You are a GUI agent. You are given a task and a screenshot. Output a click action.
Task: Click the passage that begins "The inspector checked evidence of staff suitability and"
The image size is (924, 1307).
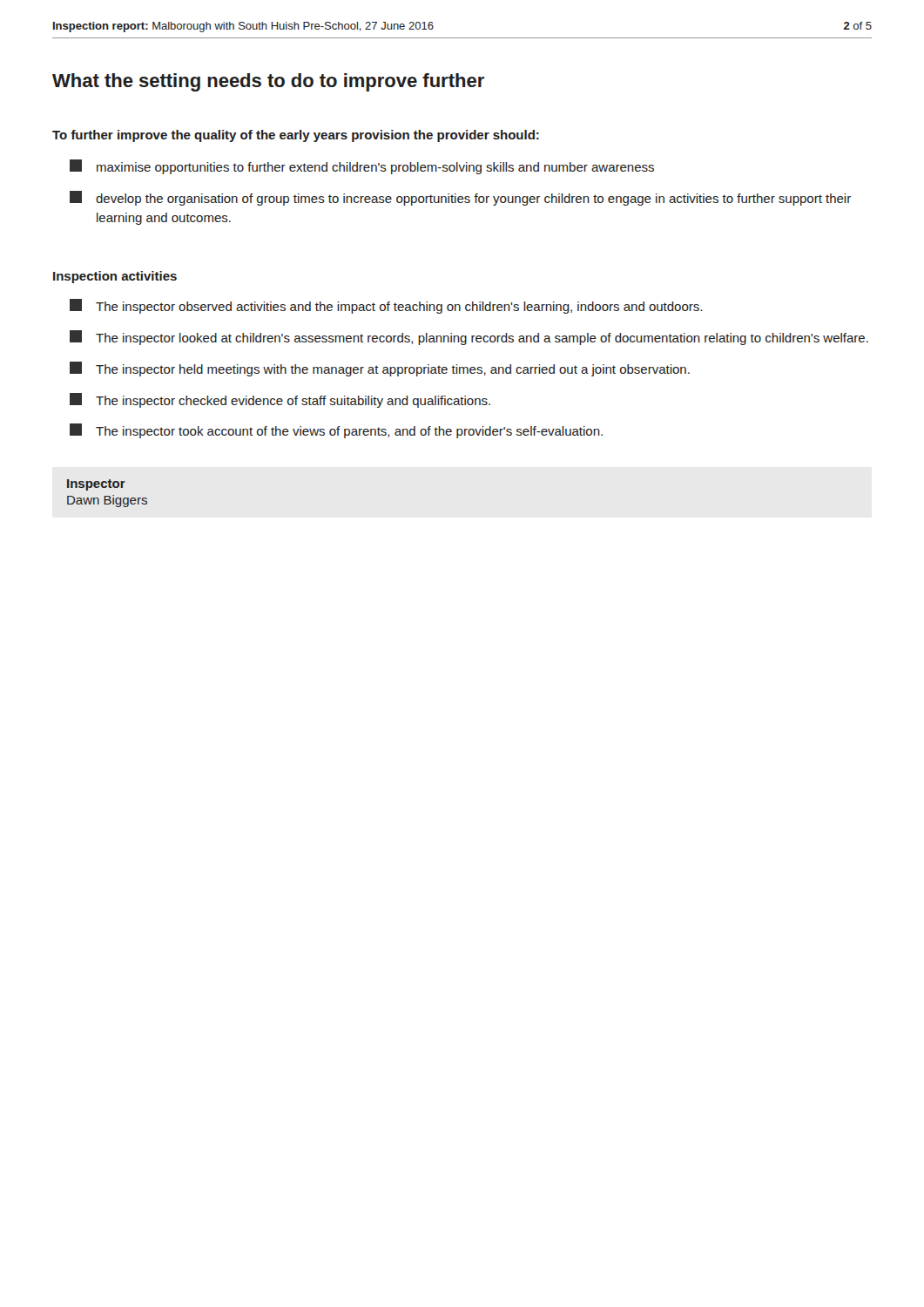tap(471, 400)
